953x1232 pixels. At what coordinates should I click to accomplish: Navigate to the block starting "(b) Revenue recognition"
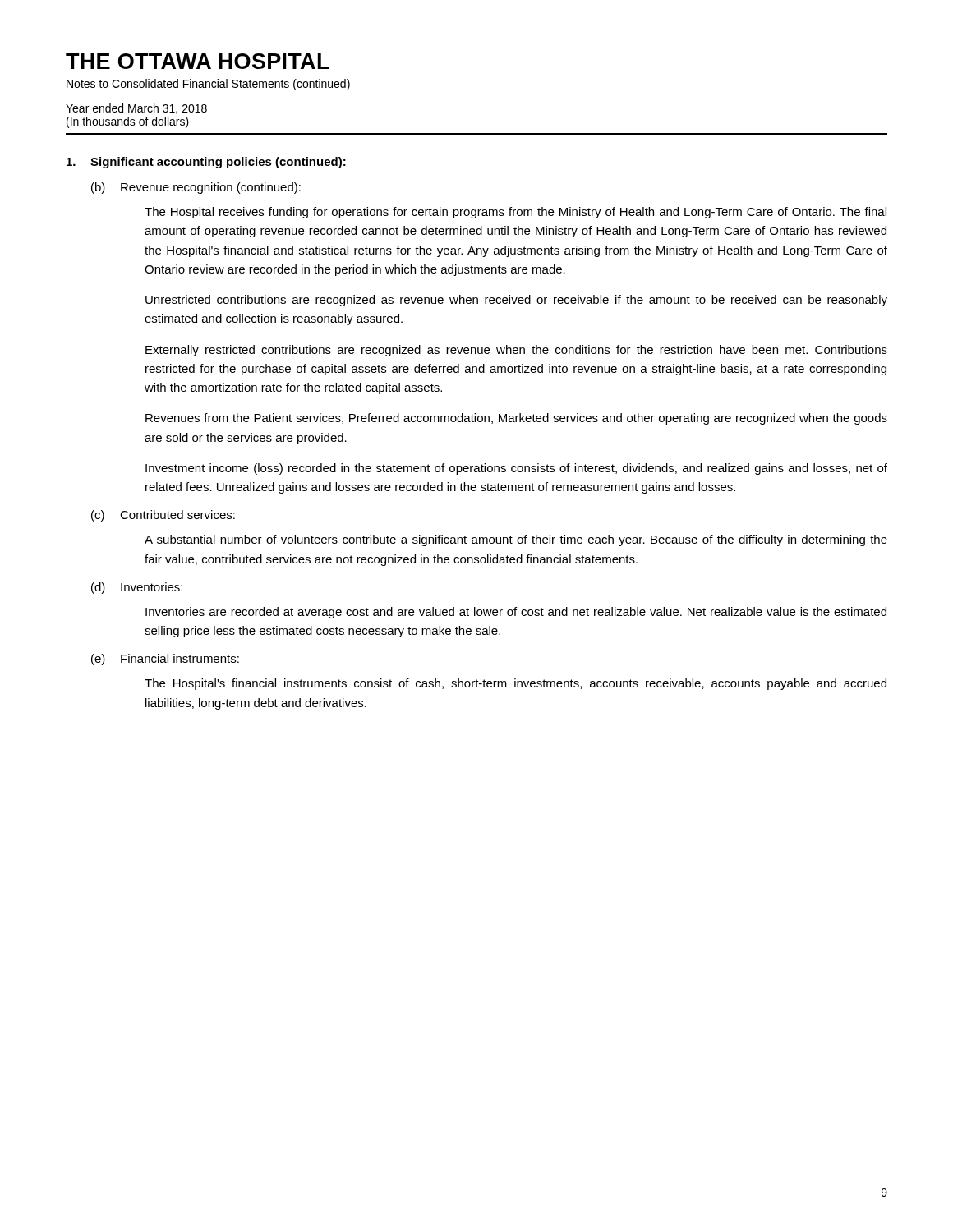pyautogui.click(x=196, y=187)
